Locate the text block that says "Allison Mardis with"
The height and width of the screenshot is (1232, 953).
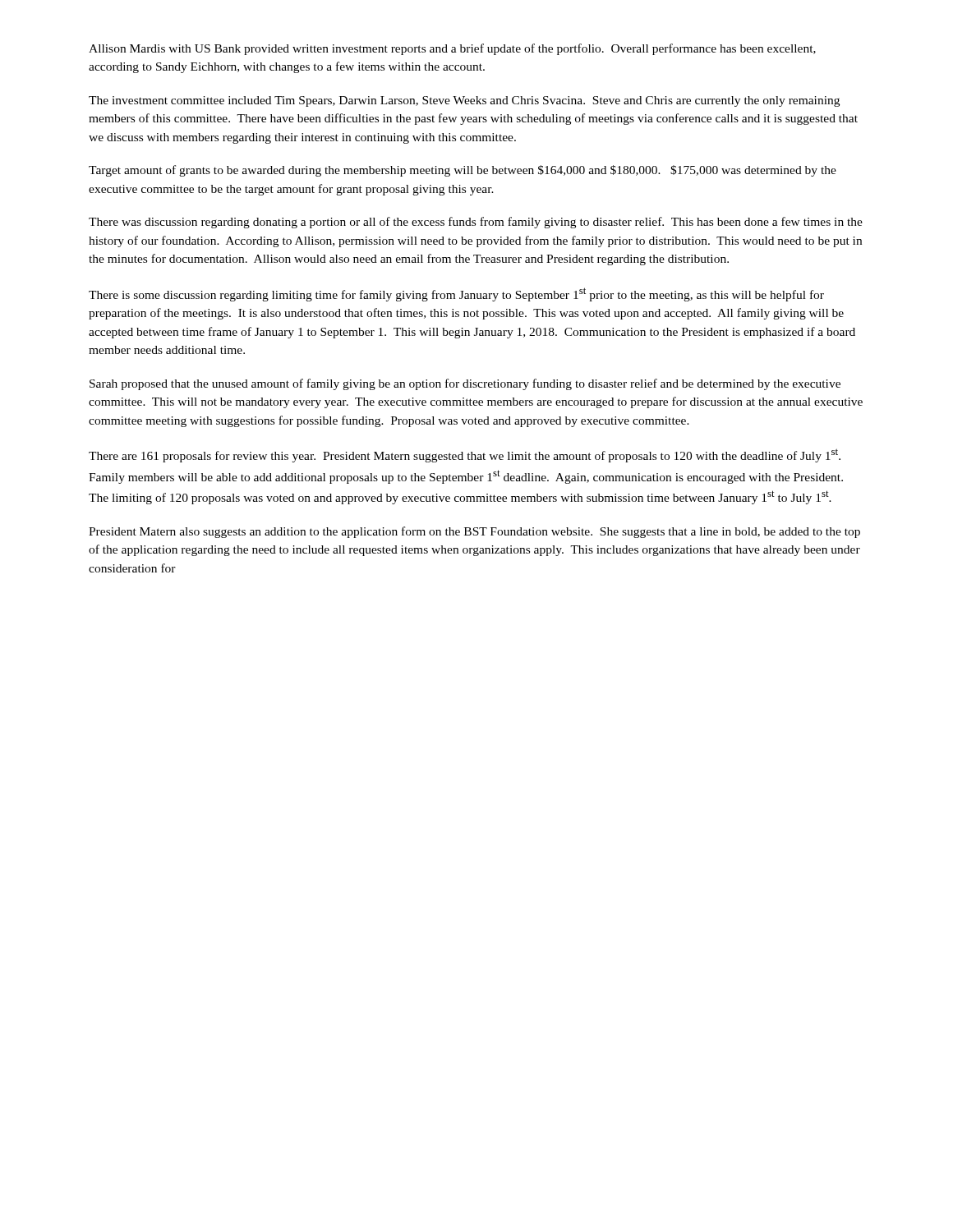(452, 57)
